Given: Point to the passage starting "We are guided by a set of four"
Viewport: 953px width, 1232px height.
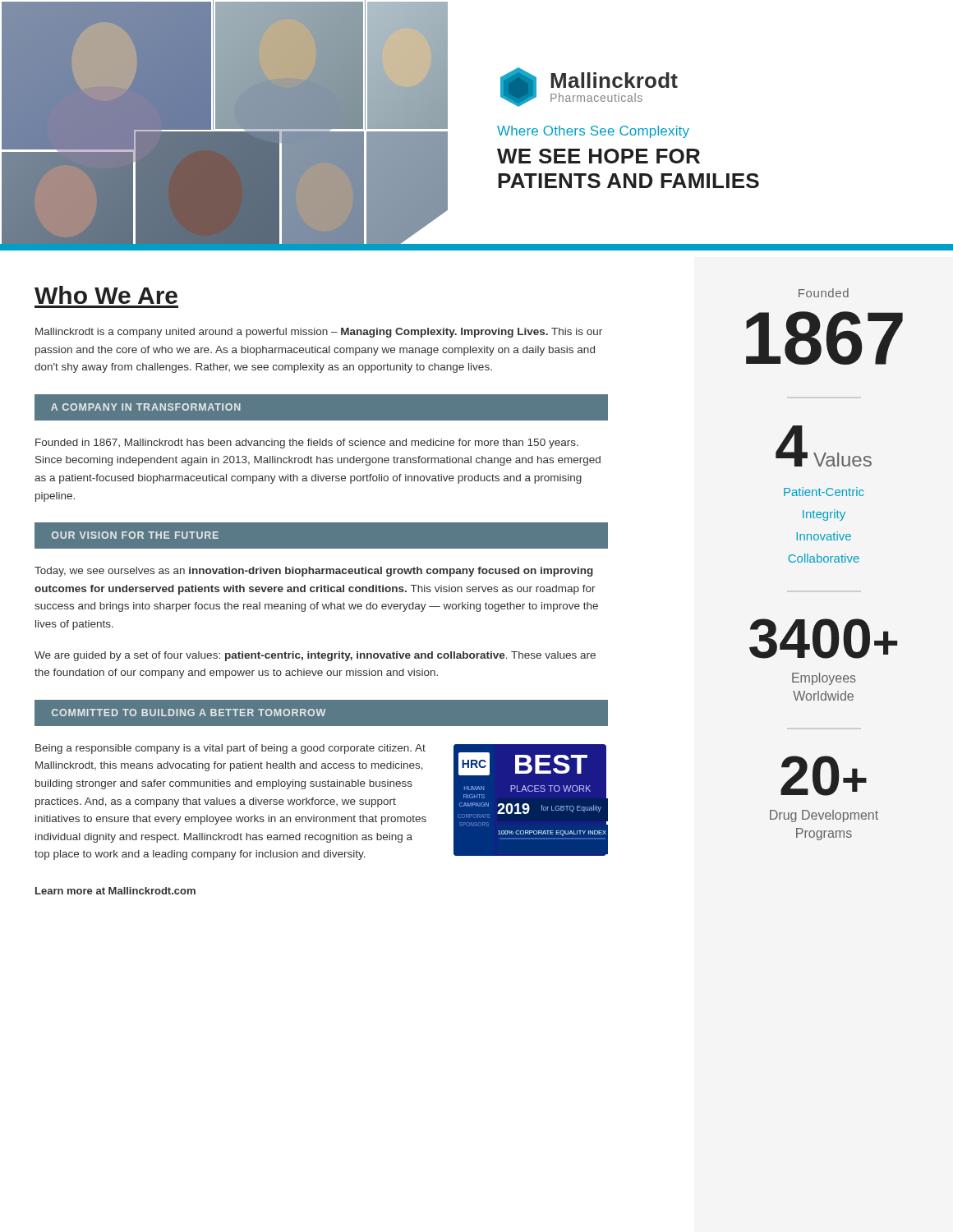Looking at the screenshot, I should pos(315,664).
